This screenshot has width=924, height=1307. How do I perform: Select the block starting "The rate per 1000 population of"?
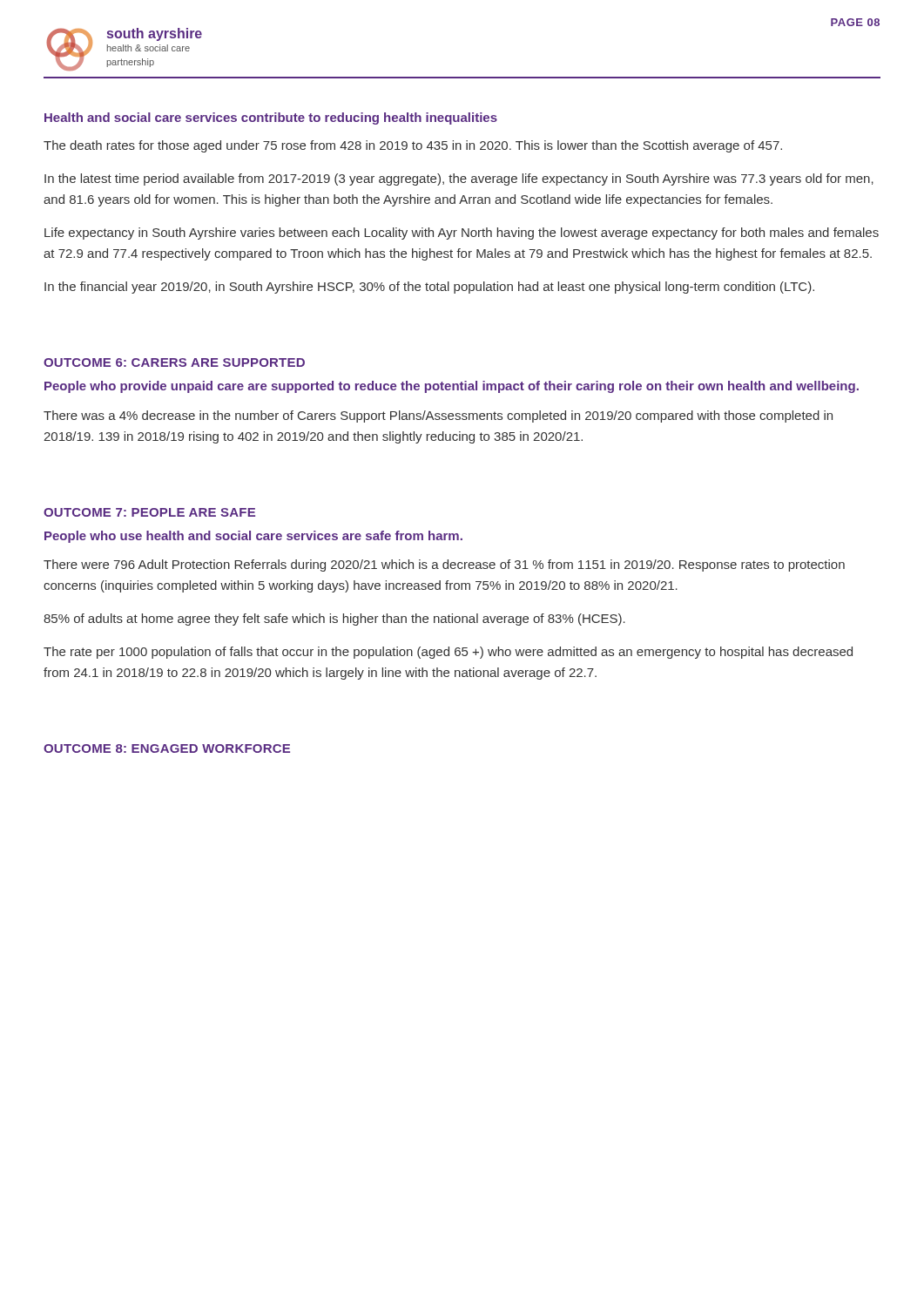[x=449, y=662]
